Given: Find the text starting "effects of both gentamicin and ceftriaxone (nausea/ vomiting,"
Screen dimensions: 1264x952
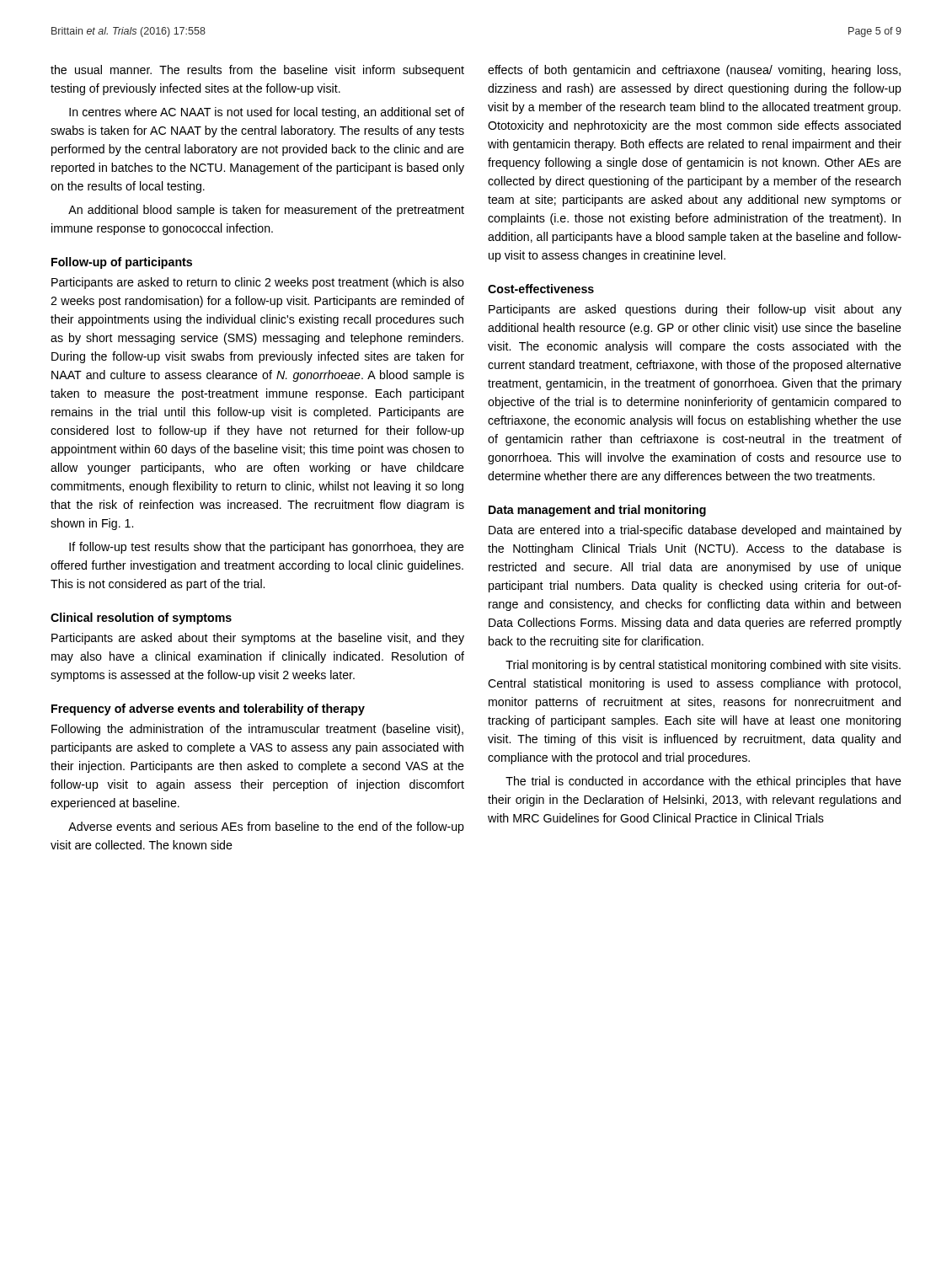Looking at the screenshot, I should (695, 163).
